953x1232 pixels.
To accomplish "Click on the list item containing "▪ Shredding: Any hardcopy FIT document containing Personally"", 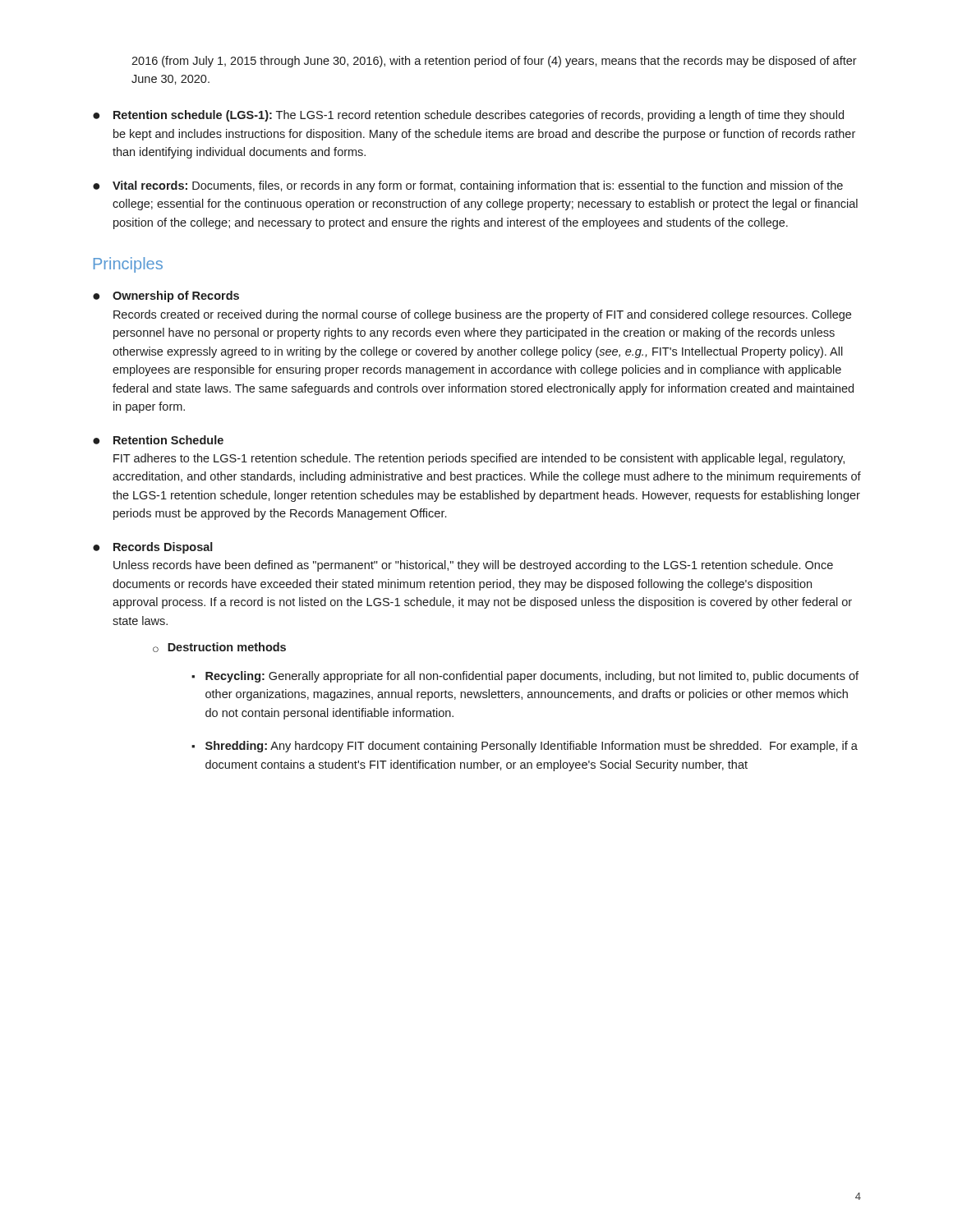I will [x=526, y=755].
